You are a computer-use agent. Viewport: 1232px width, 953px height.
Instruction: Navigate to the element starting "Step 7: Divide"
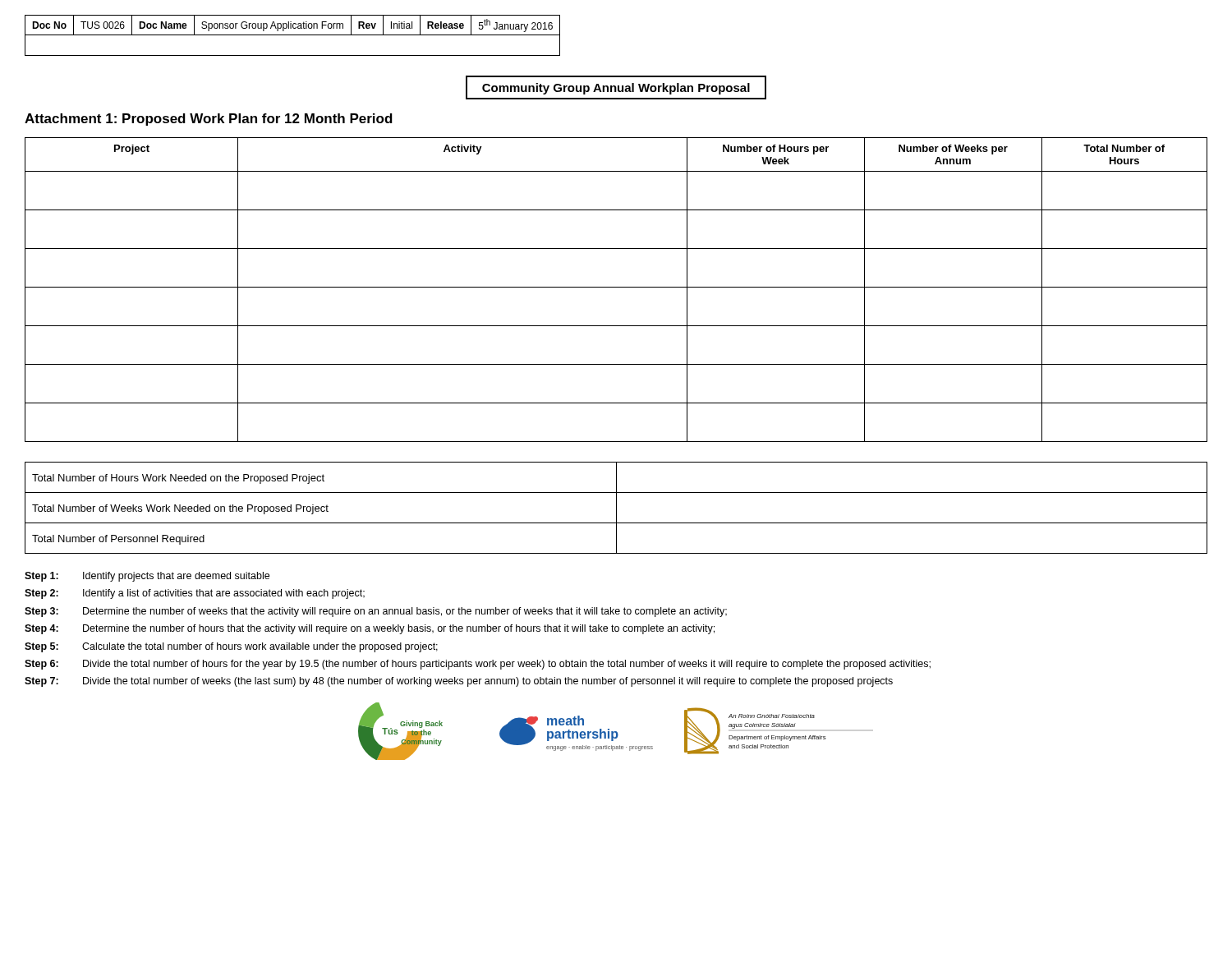[616, 682]
